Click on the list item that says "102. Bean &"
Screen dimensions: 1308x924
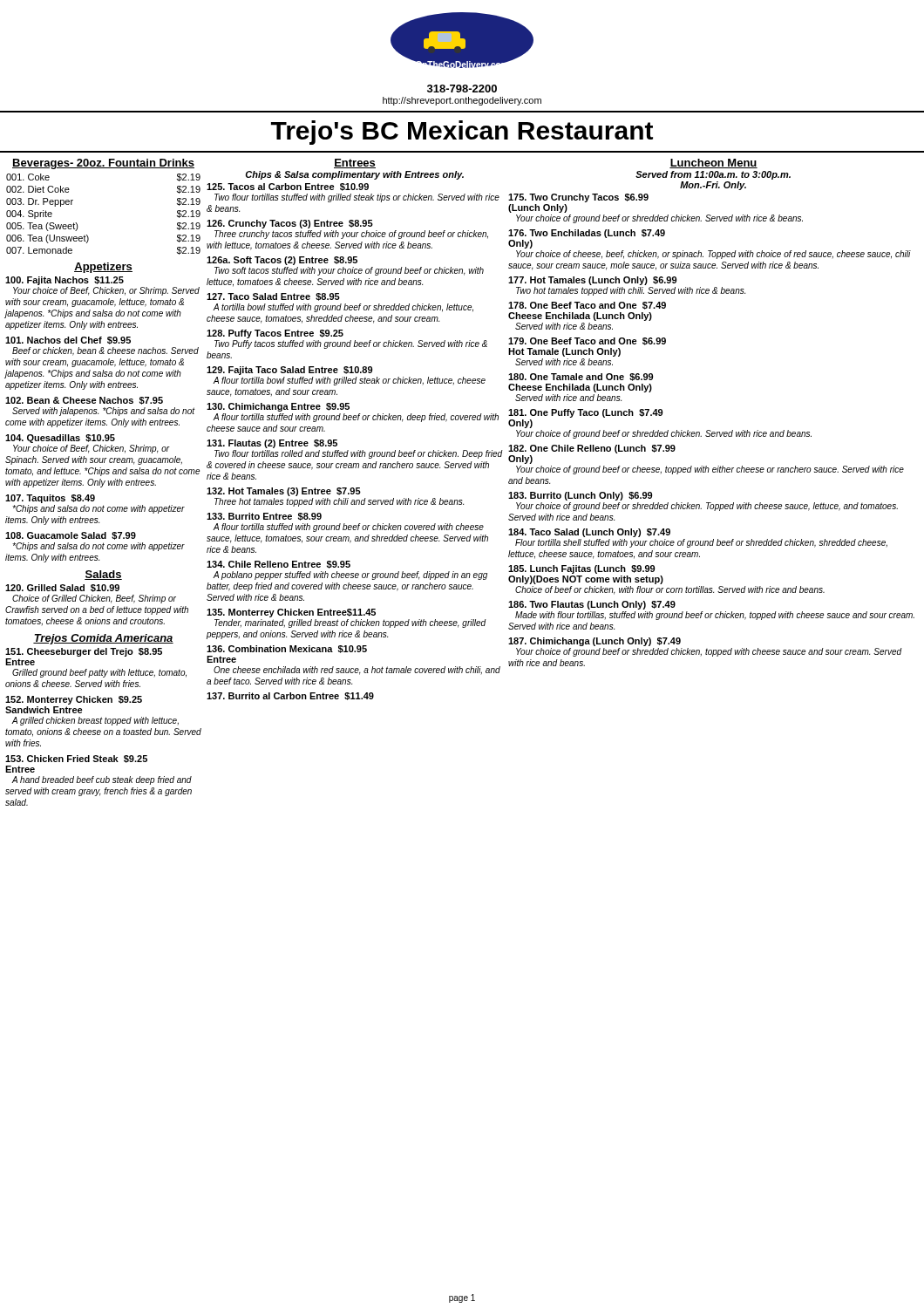(x=100, y=411)
